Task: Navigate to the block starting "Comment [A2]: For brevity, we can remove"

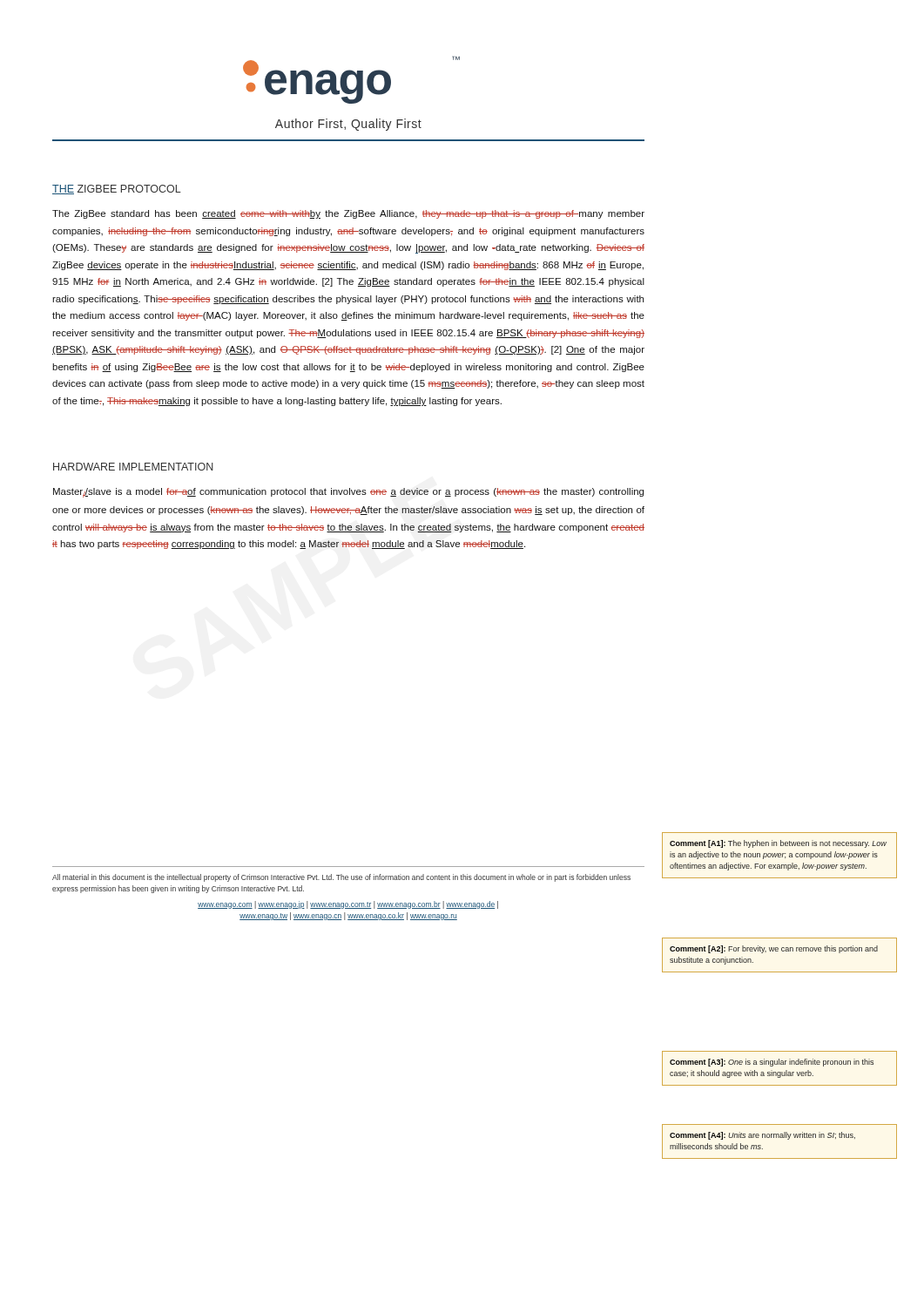Action: tap(774, 955)
